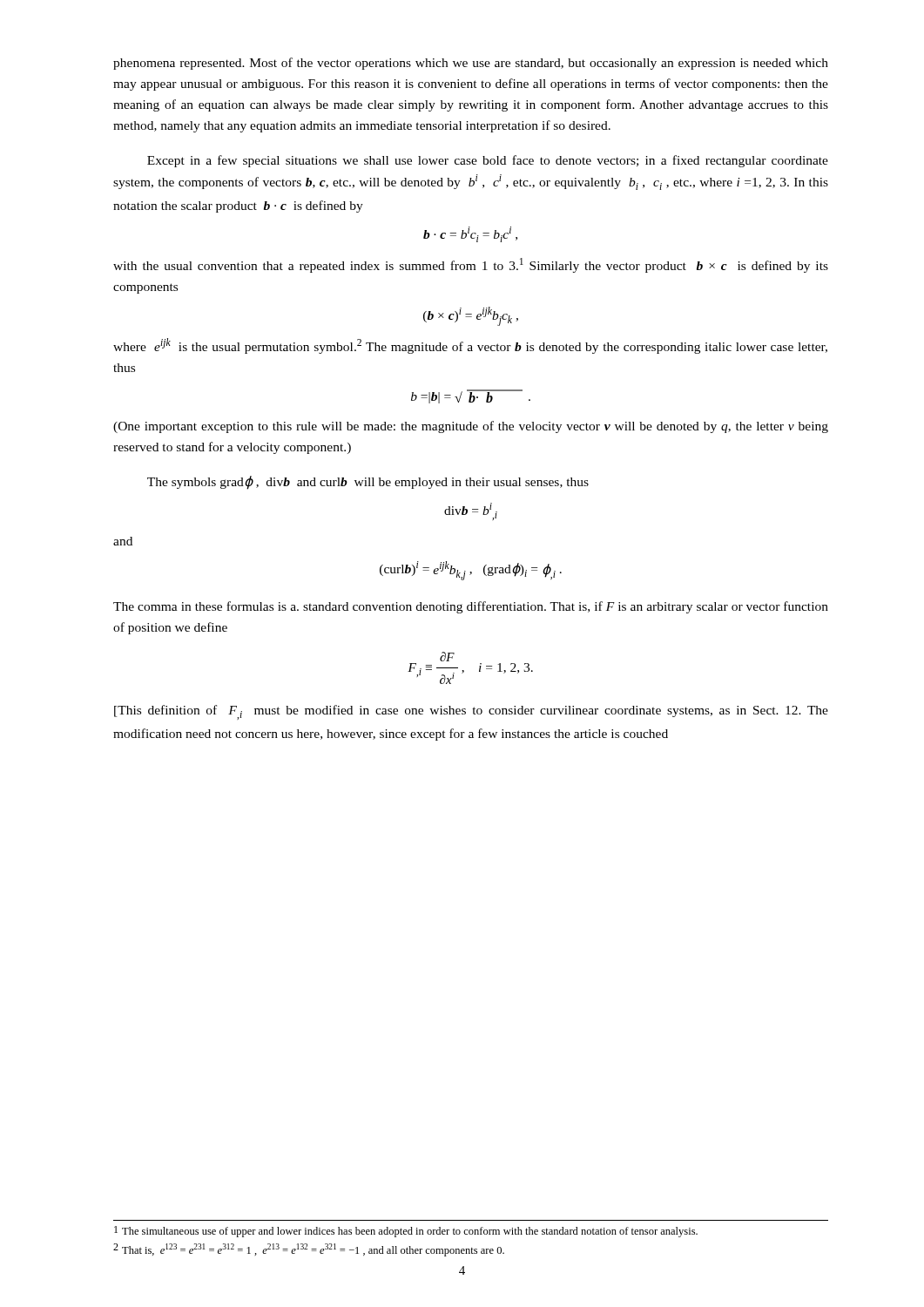The image size is (924, 1307).
Task: Point to the block beginning "where eijk is the usual"
Action: coord(471,357)
